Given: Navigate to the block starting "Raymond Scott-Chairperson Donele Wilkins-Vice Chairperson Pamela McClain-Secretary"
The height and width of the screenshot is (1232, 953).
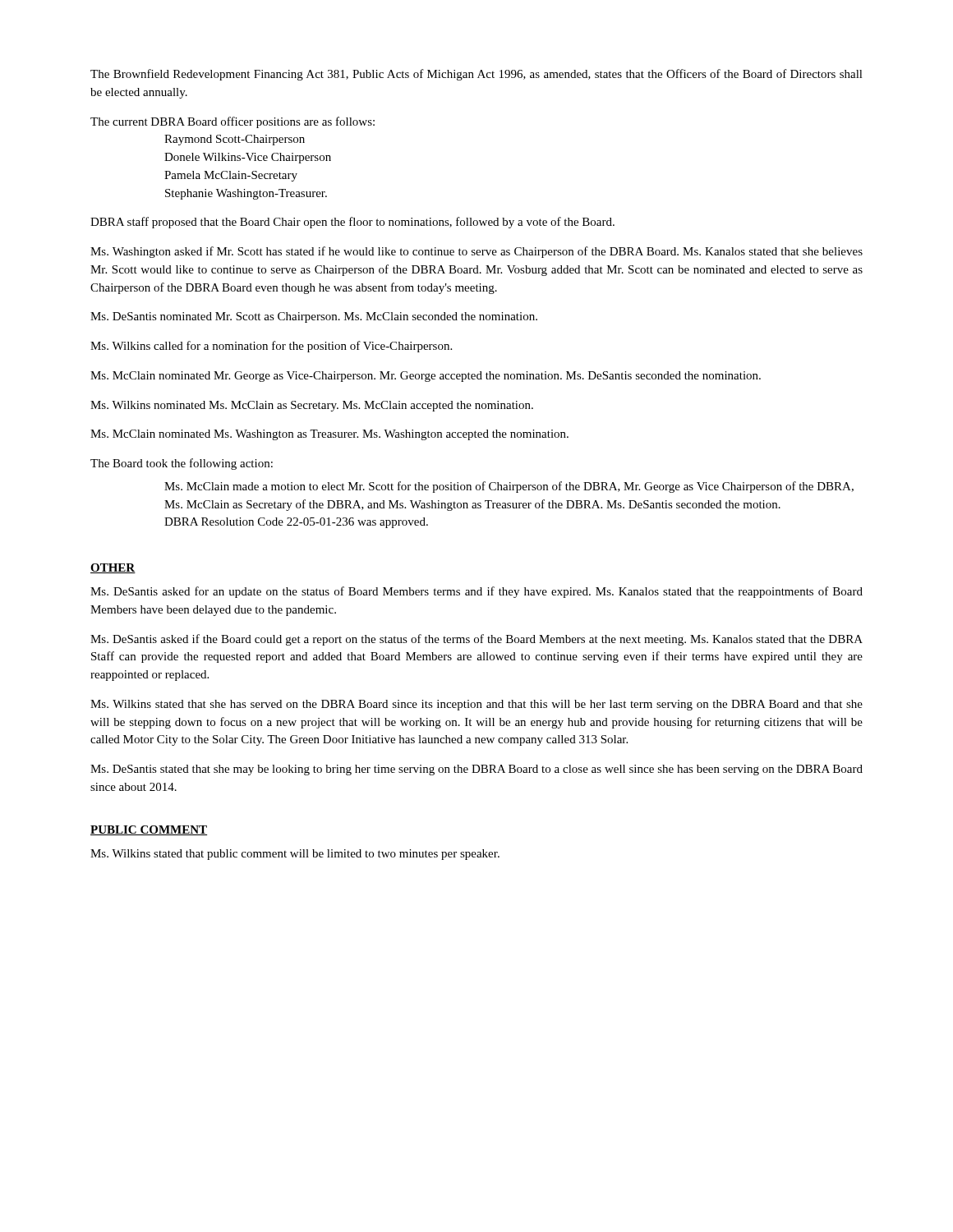Looking at the screenshot, I should 235,140.
